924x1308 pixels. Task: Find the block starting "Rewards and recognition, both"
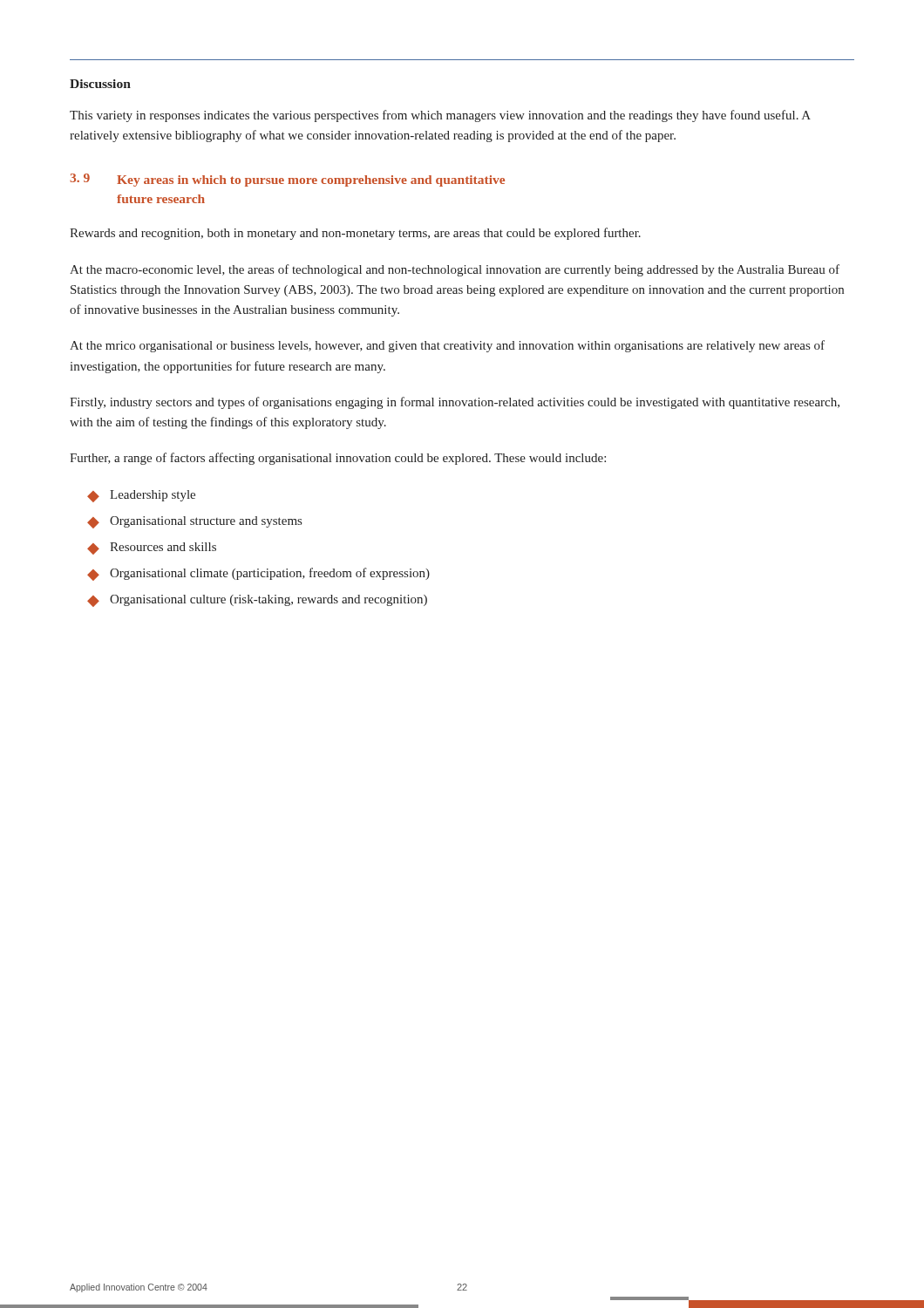(x=356, y=233)
